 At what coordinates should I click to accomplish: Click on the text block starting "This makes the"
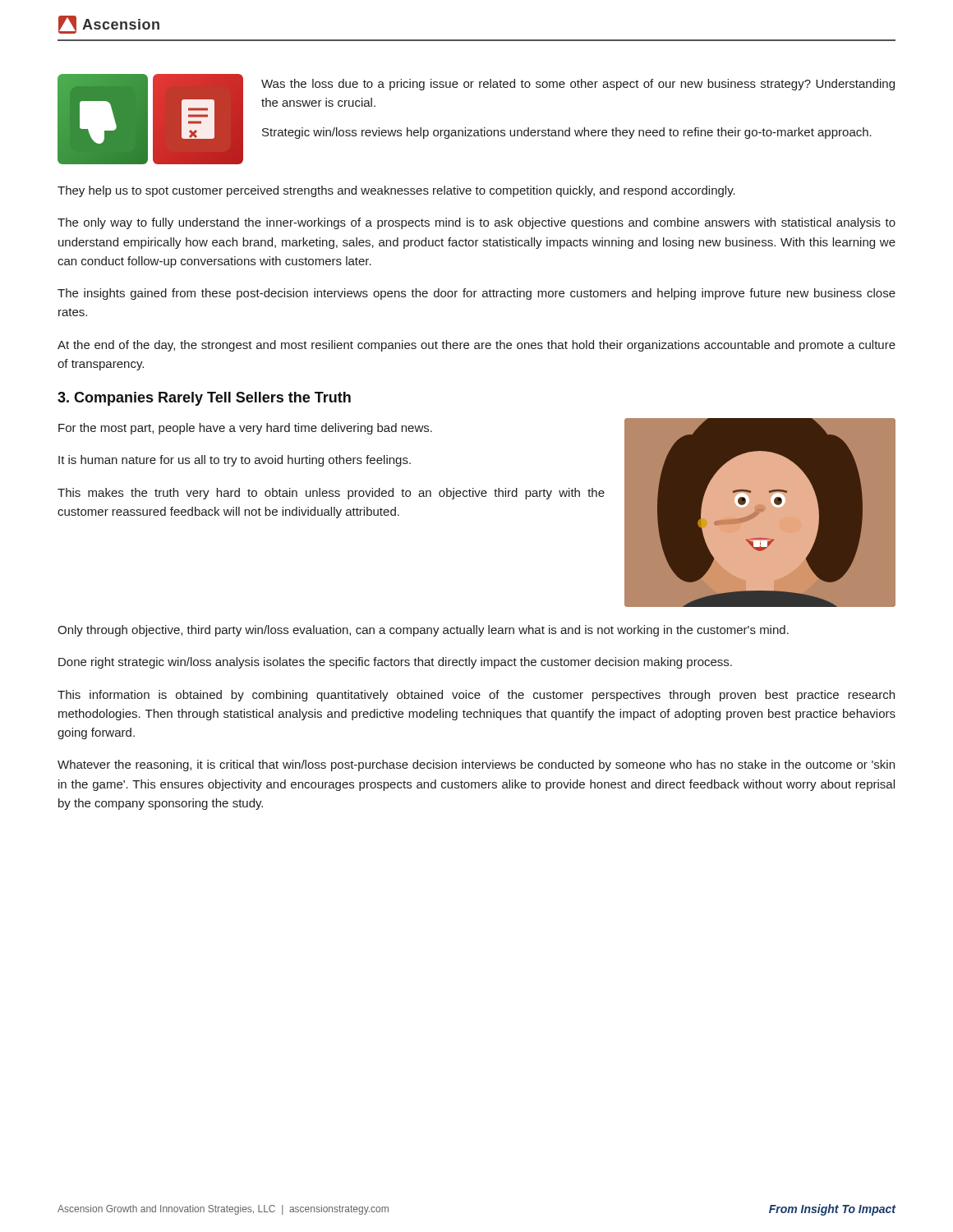click(x=331, y=502)
